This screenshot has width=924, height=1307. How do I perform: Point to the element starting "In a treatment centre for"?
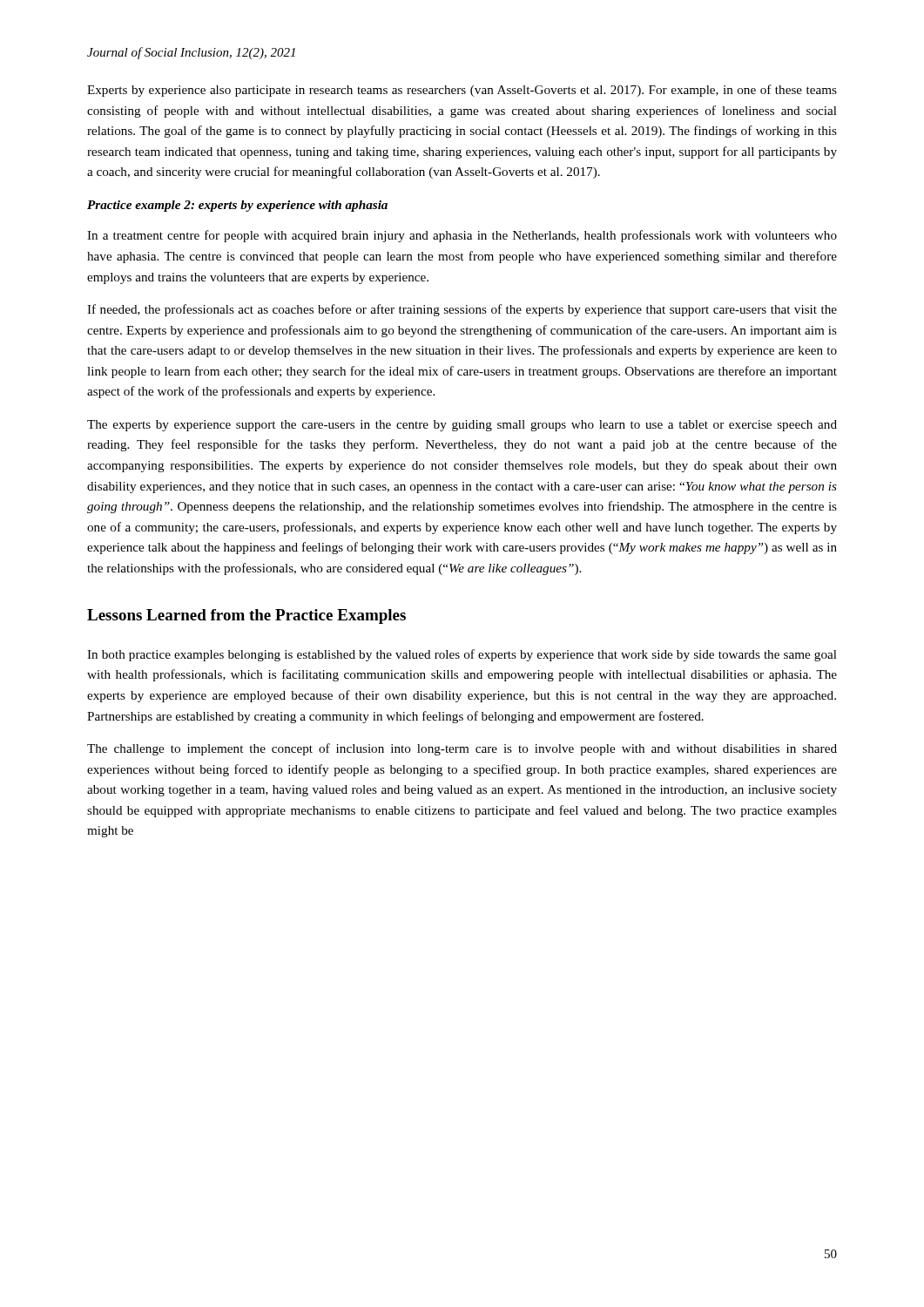pyautogui.click(x=462, y=256)
